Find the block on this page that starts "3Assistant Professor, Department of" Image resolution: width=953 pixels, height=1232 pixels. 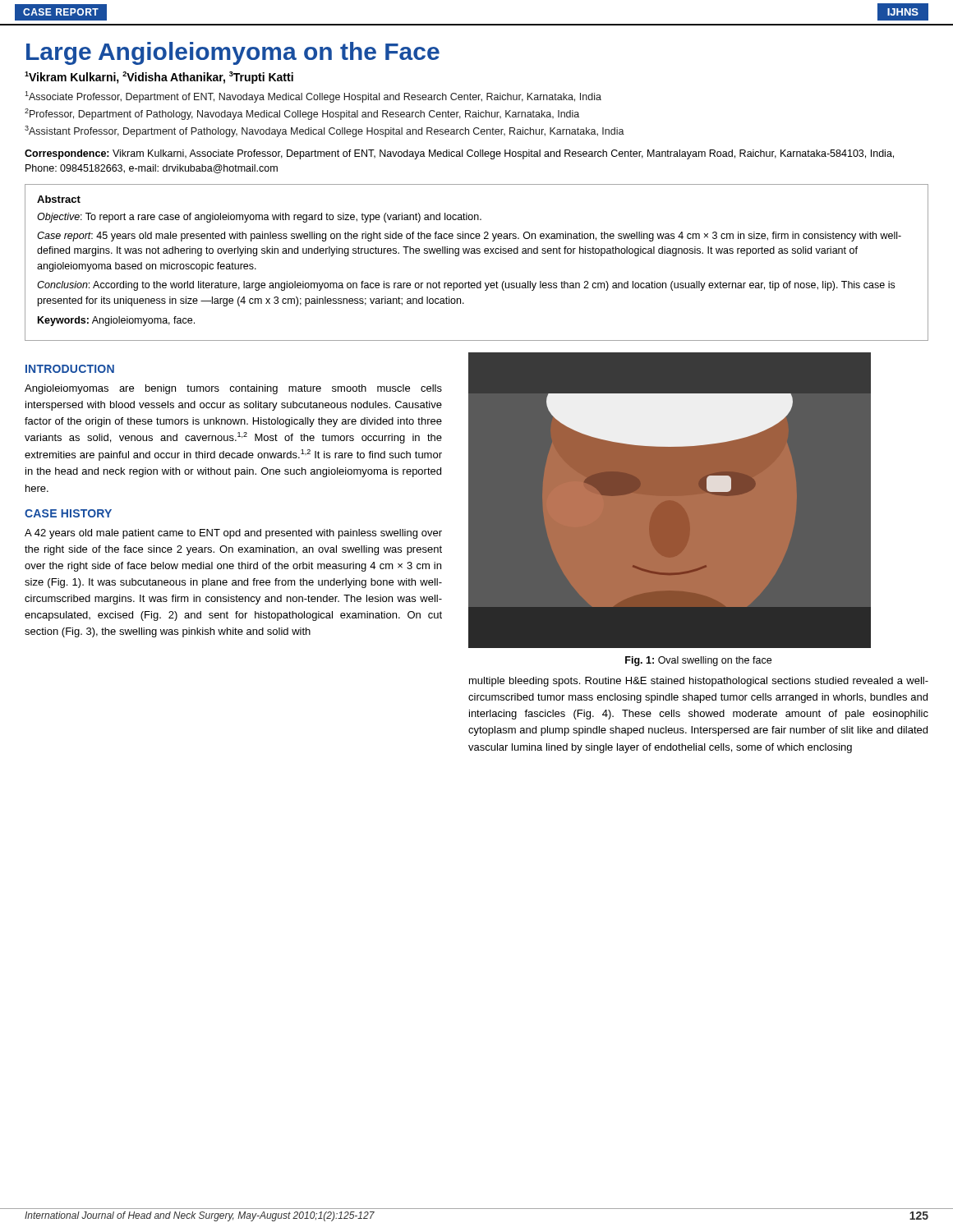(x=324, y=131)
